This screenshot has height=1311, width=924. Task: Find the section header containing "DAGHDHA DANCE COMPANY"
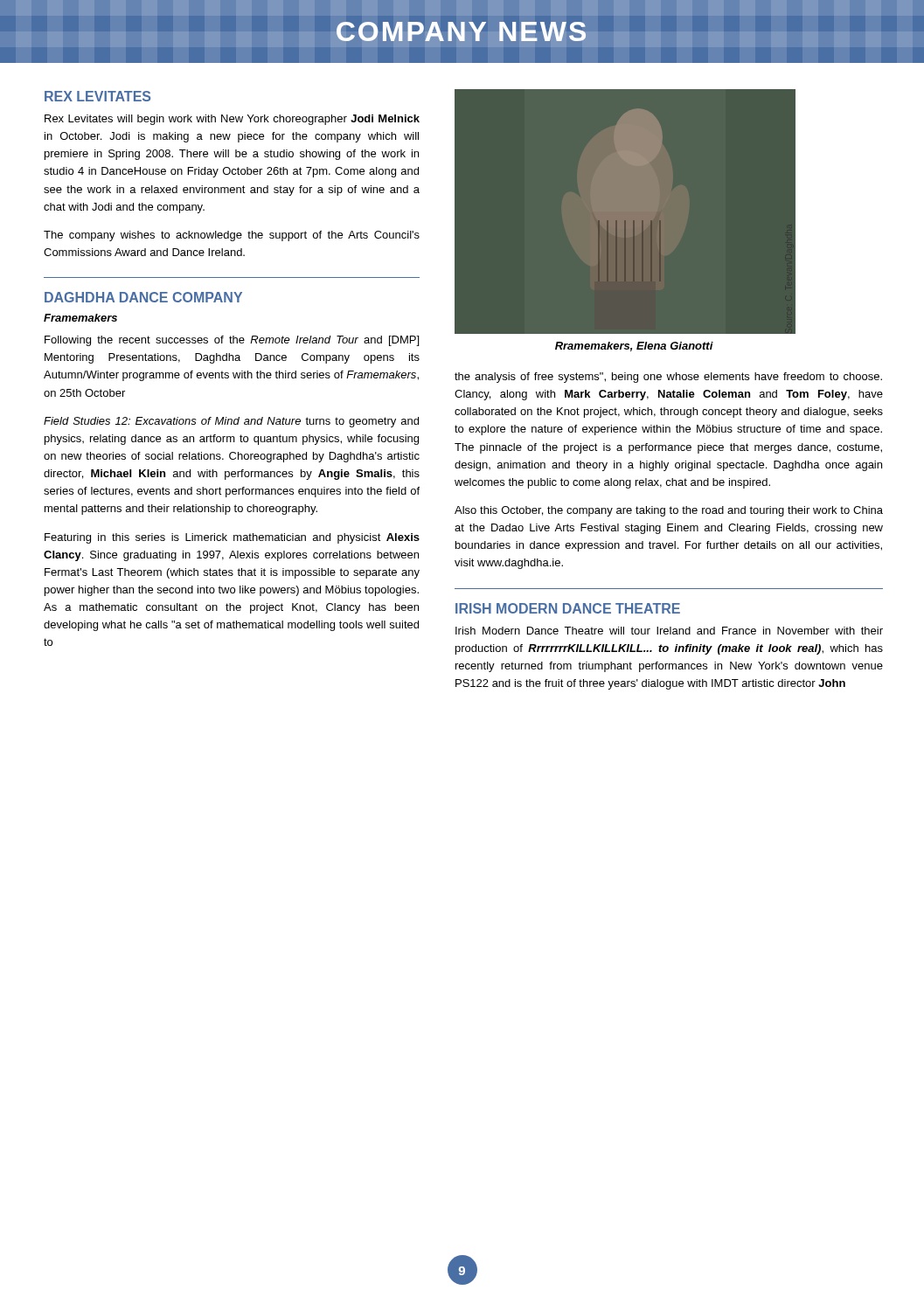(x=143, y=298)
